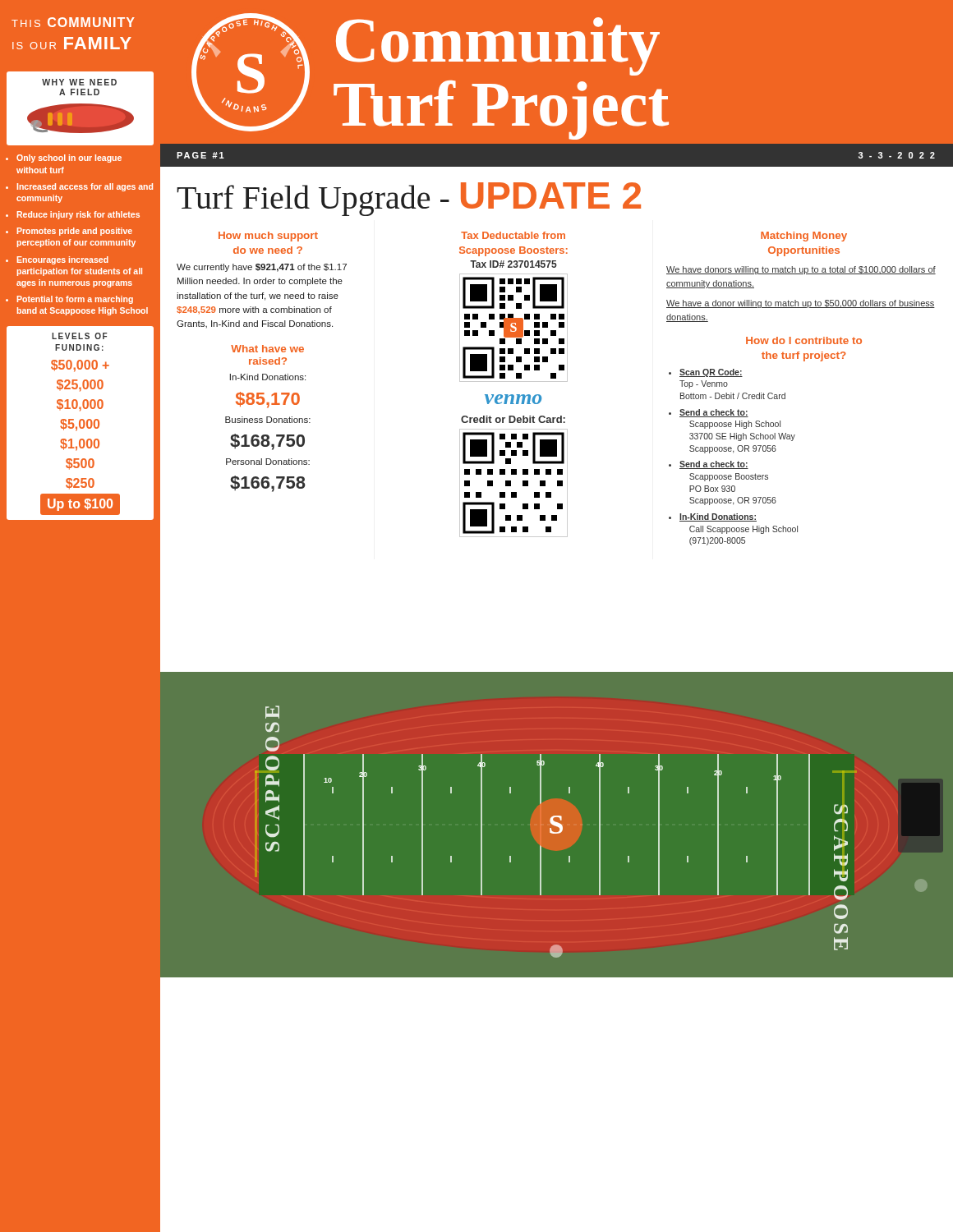Select the text block starting "Only school in our league without turf"

[x=69, y=164]
